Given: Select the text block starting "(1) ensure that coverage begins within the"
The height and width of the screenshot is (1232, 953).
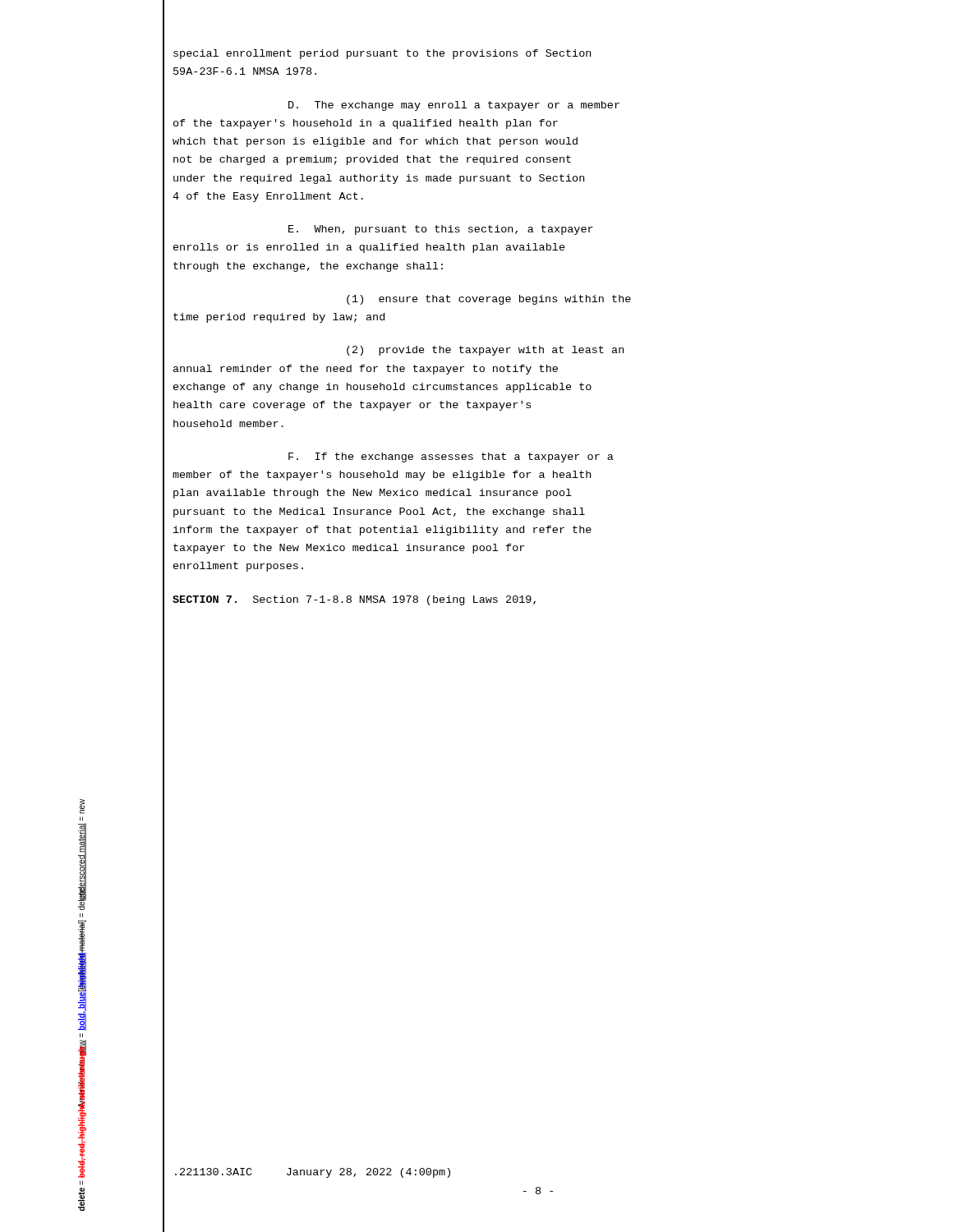Looking at the screenshot, I should (x=402, y=308).
